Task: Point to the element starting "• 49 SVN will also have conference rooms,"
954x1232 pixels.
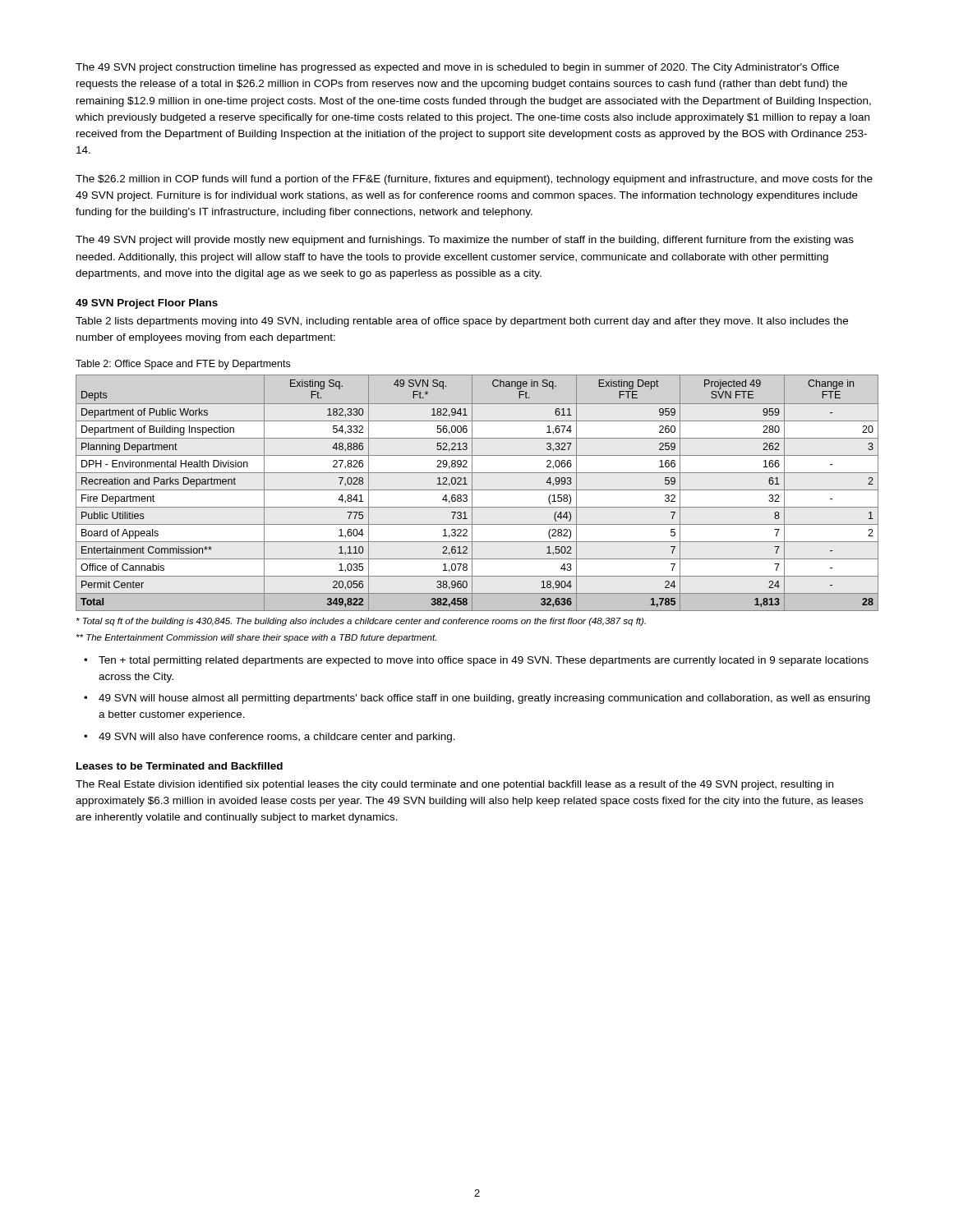Action: click(x=270, y=737)
